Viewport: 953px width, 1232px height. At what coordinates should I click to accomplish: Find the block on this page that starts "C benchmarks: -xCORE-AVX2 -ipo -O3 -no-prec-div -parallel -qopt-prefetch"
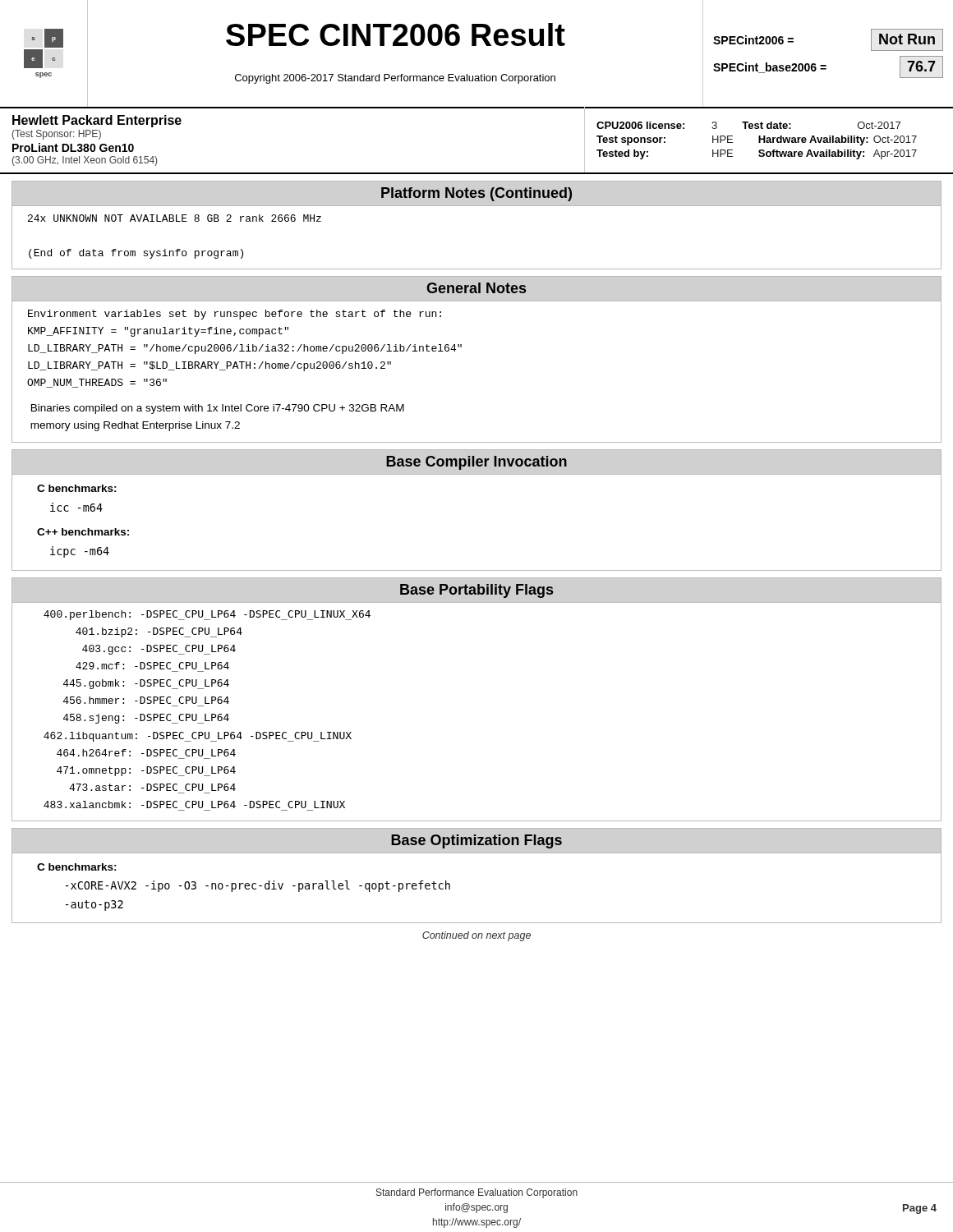tap(244, 886)
